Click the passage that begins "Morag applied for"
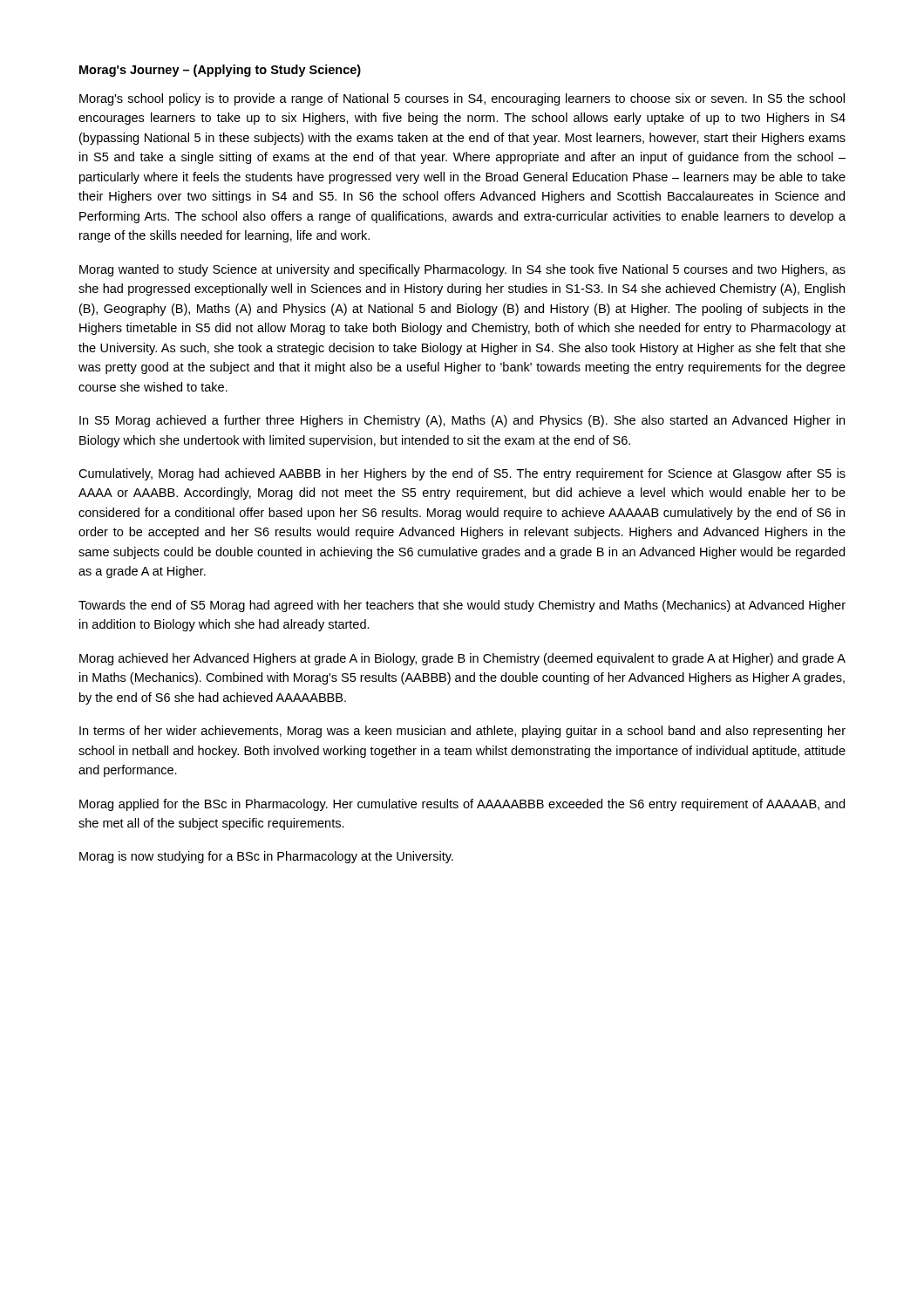This screenshot has height=1308, width=924. [462, 813]
